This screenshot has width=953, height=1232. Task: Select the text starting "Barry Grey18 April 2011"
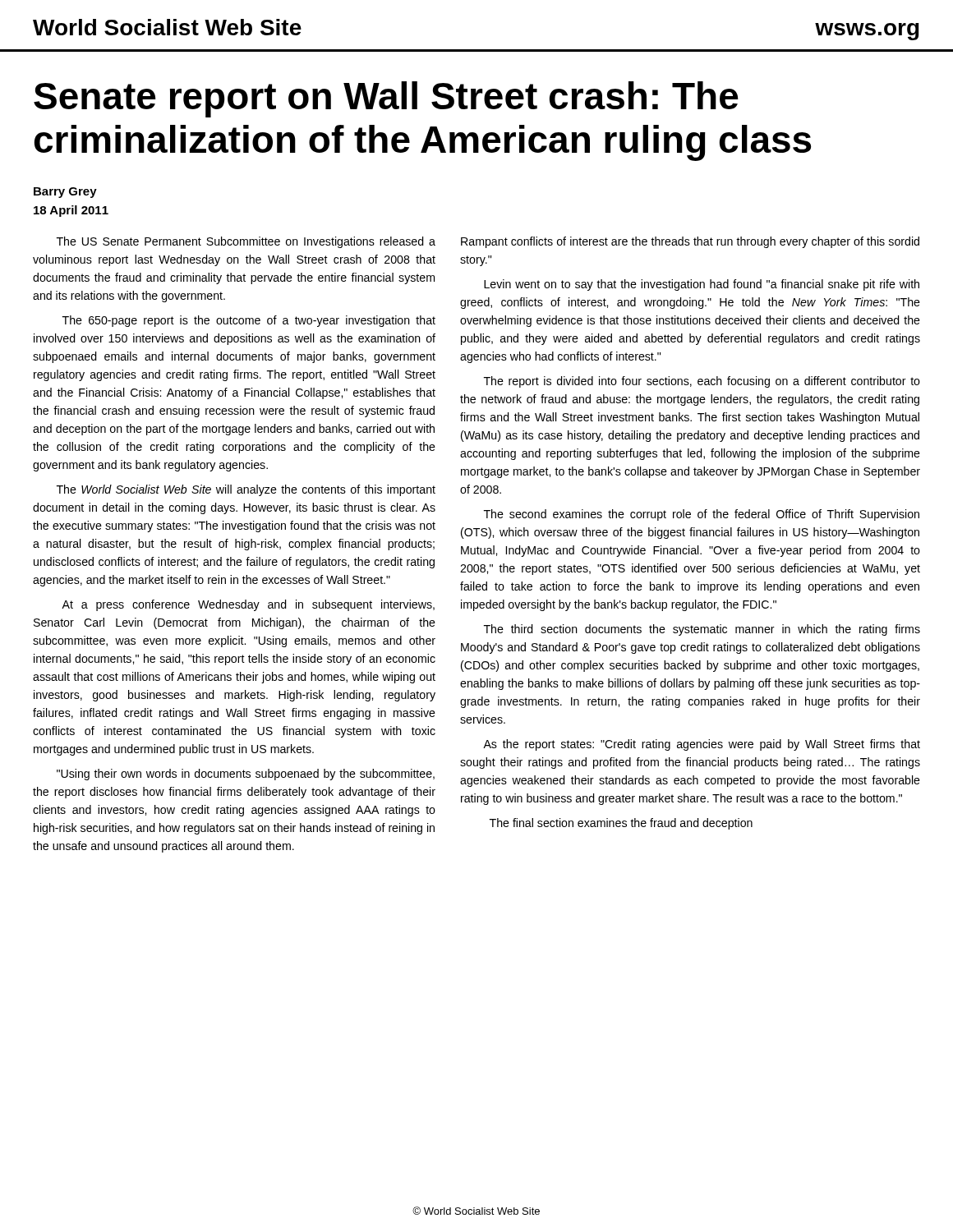click(x=65, y=193)
